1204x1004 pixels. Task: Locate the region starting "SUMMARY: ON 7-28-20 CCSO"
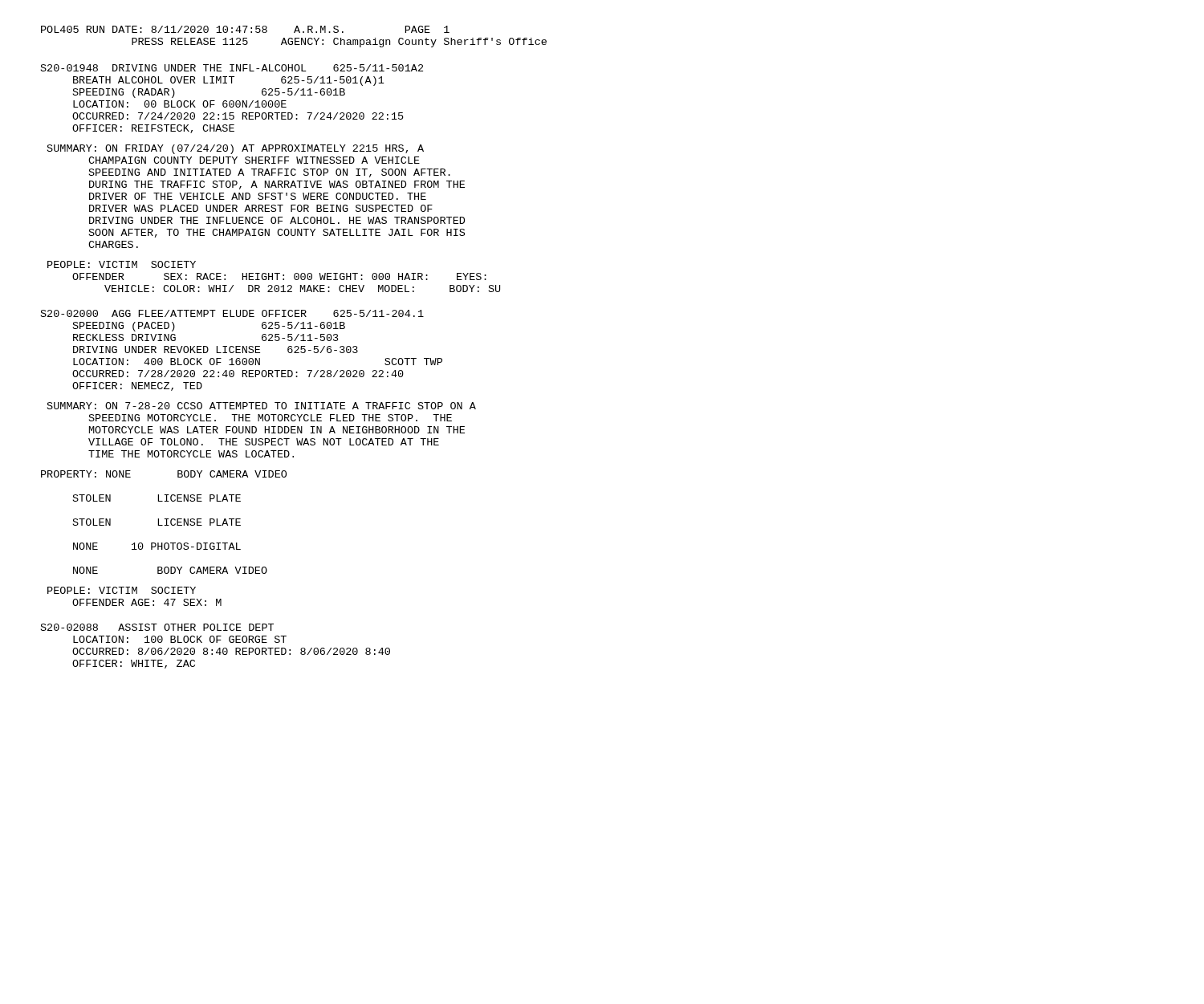tap(258, 431)
